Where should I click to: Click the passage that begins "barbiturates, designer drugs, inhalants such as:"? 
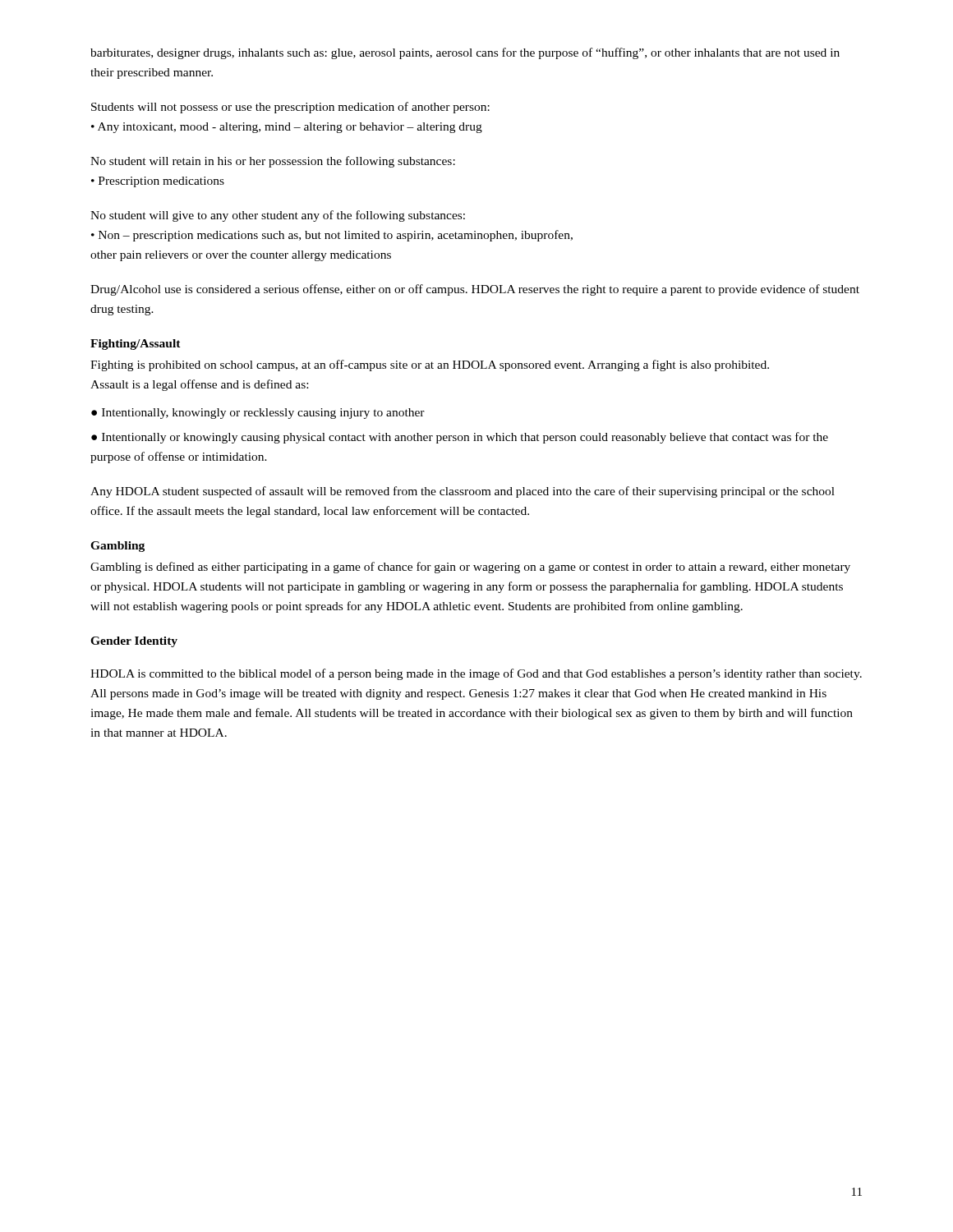pyautogui.click(x=465, y=62)
